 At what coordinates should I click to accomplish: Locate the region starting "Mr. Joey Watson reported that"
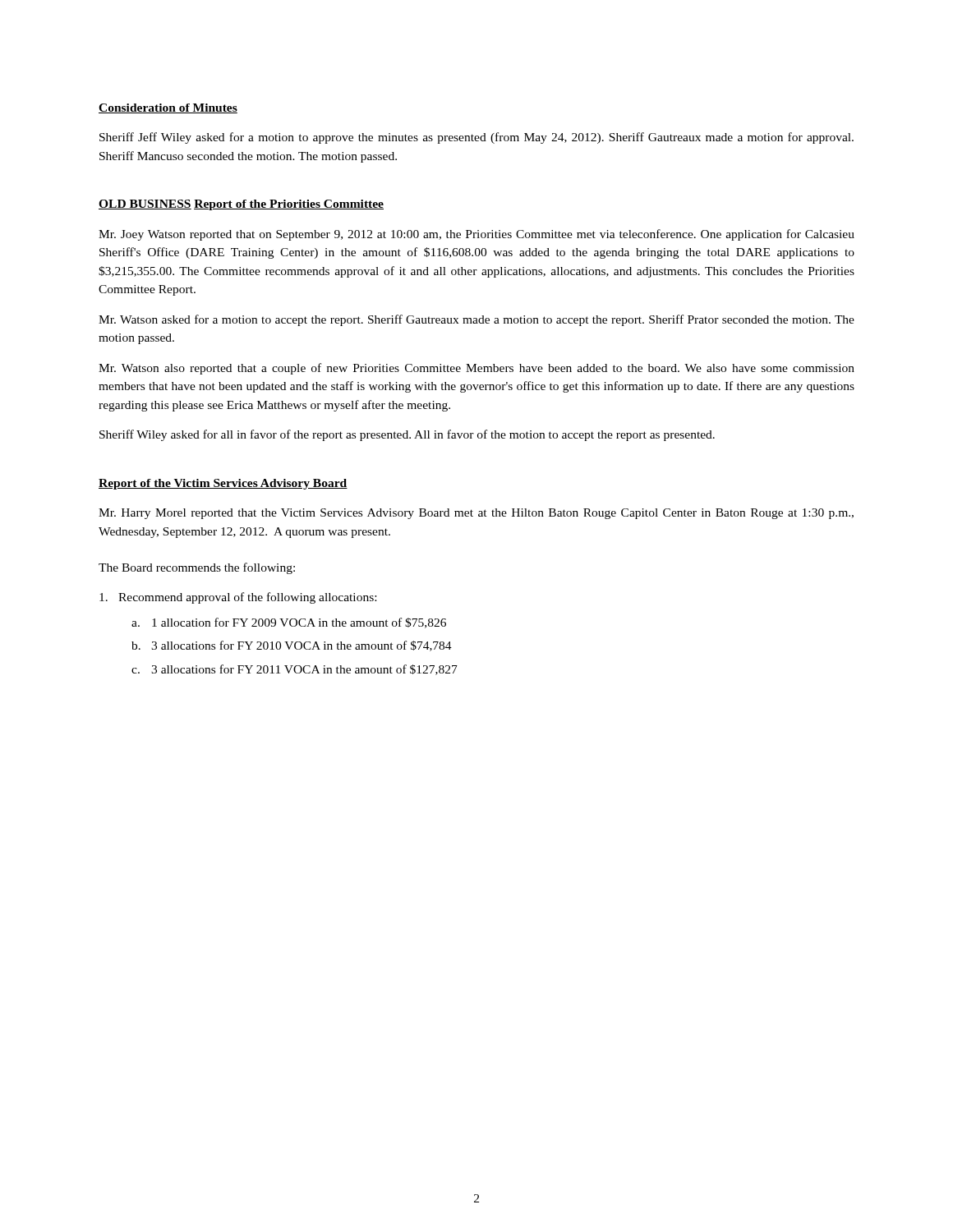click(x=476, y=261)
